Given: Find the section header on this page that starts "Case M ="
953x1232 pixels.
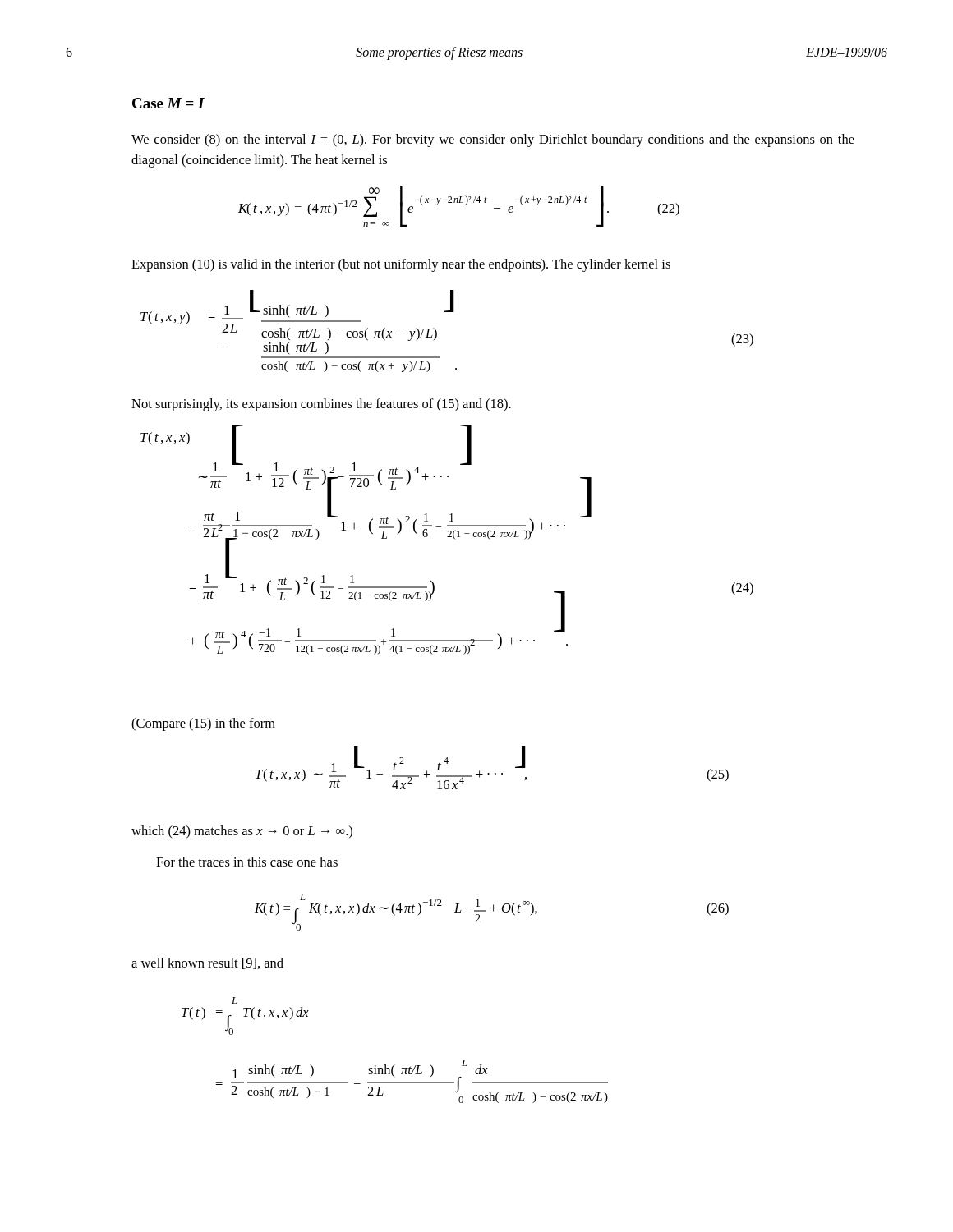Looking at the screenshot, I should [168, 103].
